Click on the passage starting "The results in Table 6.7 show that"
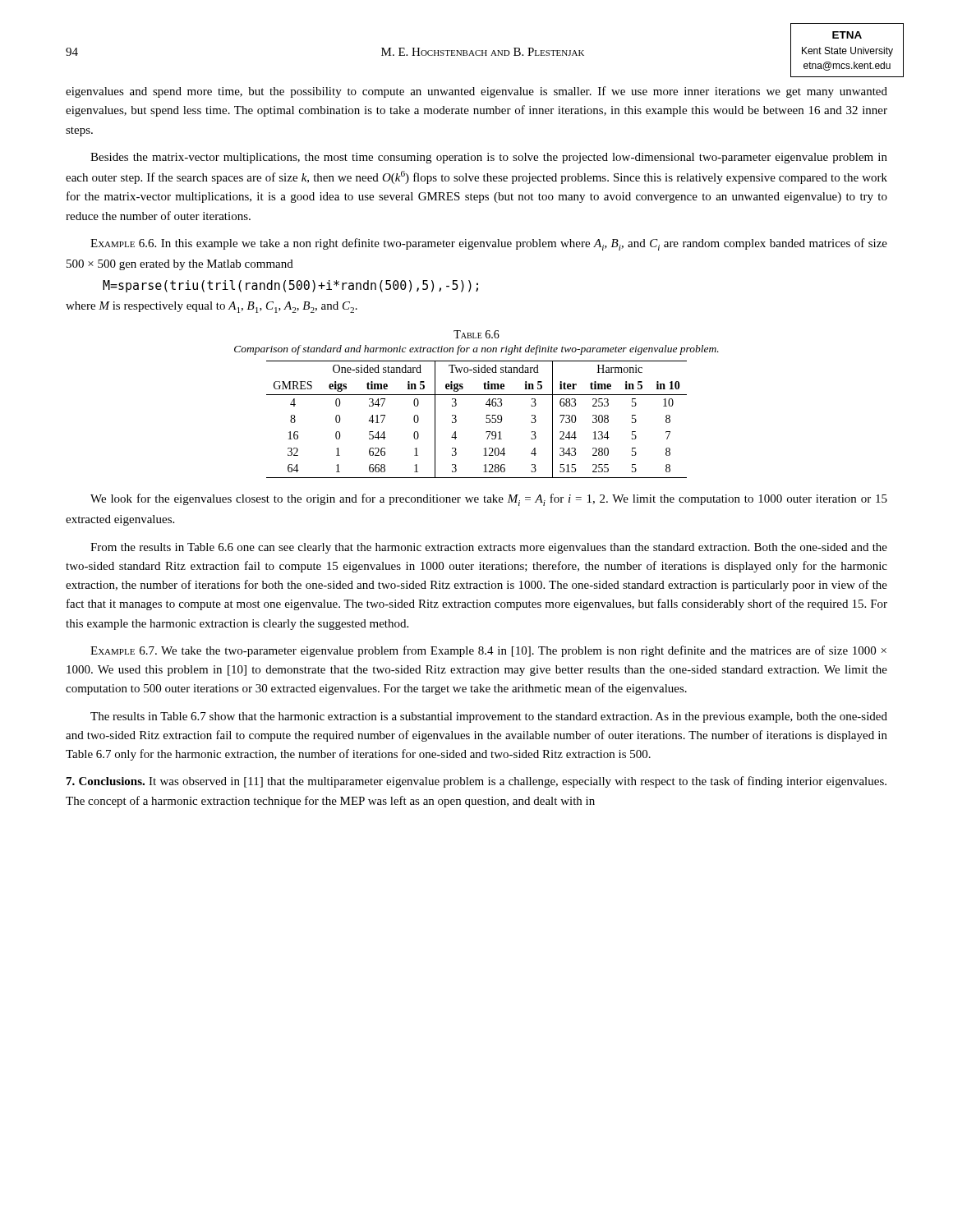The width and height of the screenshot is (953, 1232). click(476, 735)
